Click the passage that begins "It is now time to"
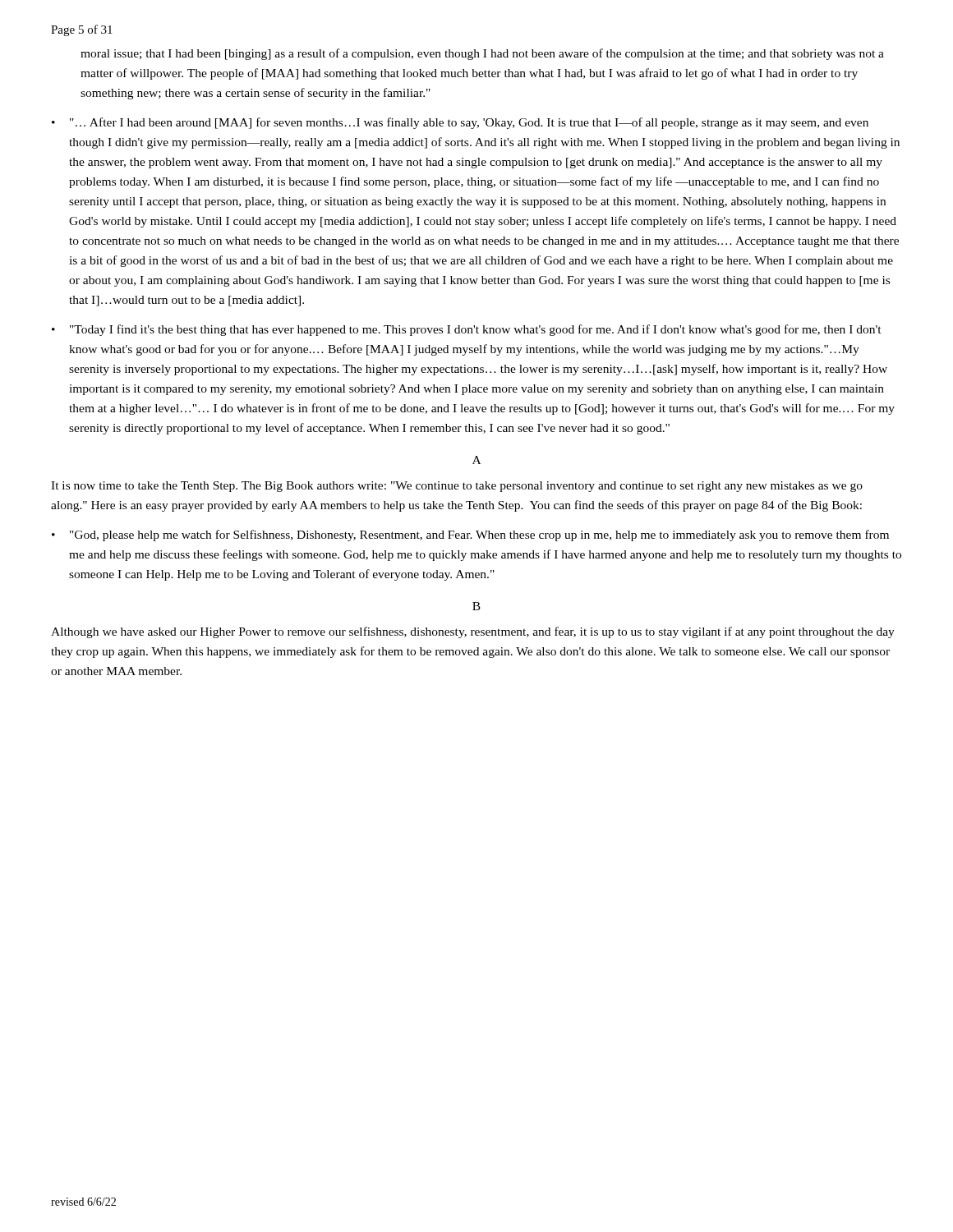The image size is (953, 1232). coord(457,495)
